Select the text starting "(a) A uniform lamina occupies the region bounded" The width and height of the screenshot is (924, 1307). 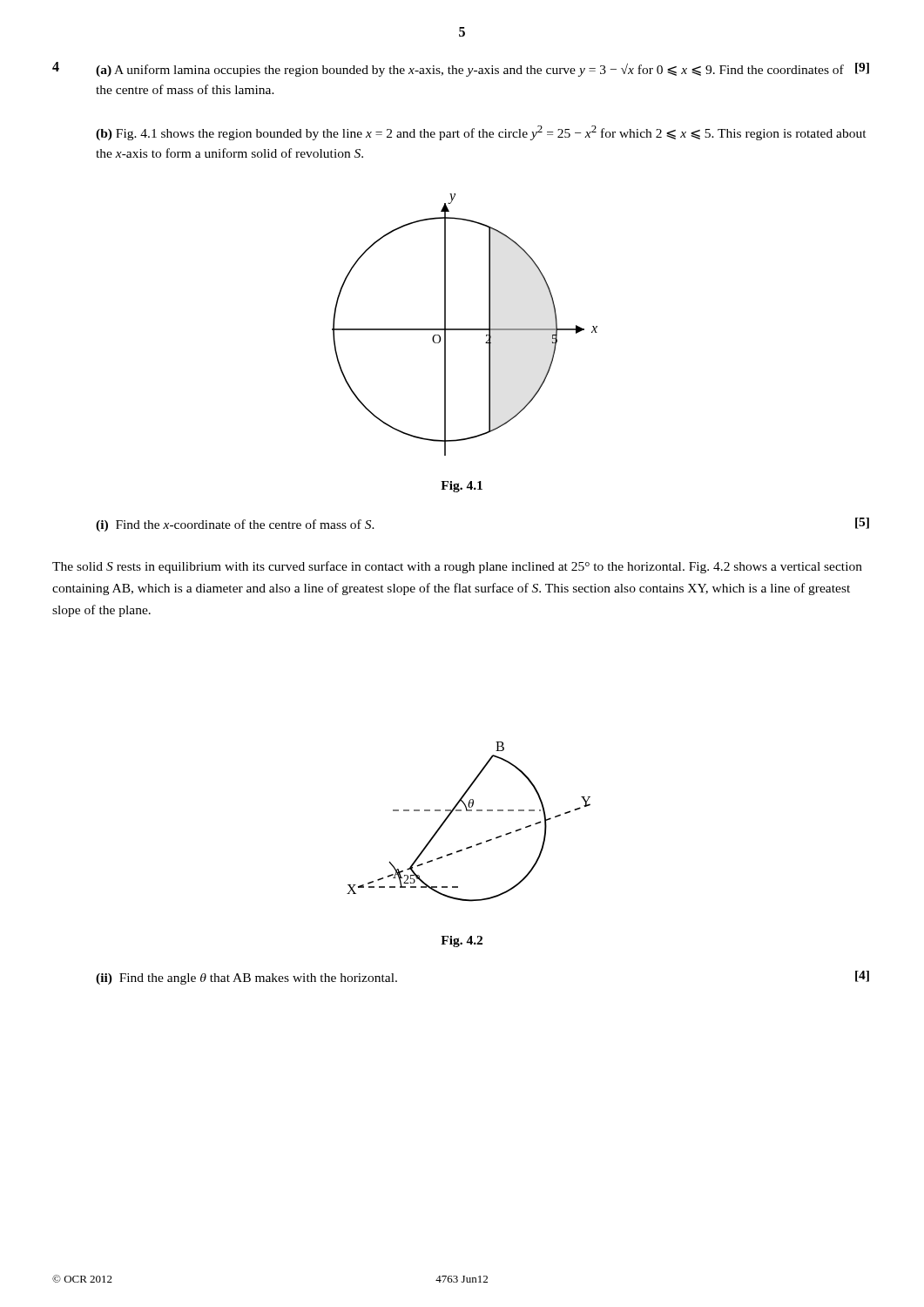click(470, 79)
